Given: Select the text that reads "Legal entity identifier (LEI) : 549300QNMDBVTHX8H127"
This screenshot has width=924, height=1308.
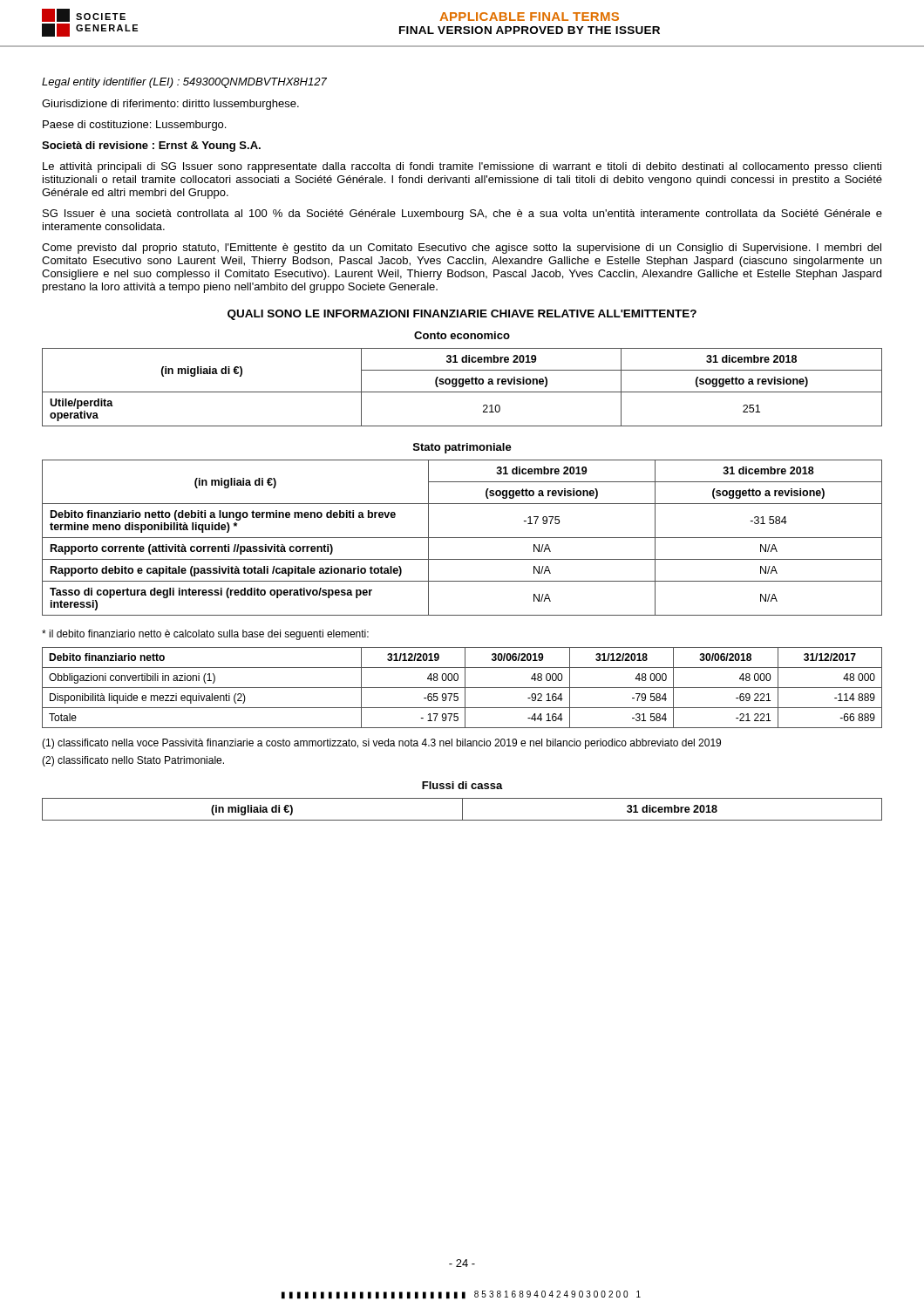Looking at the screenshot, I should point(184,81).
